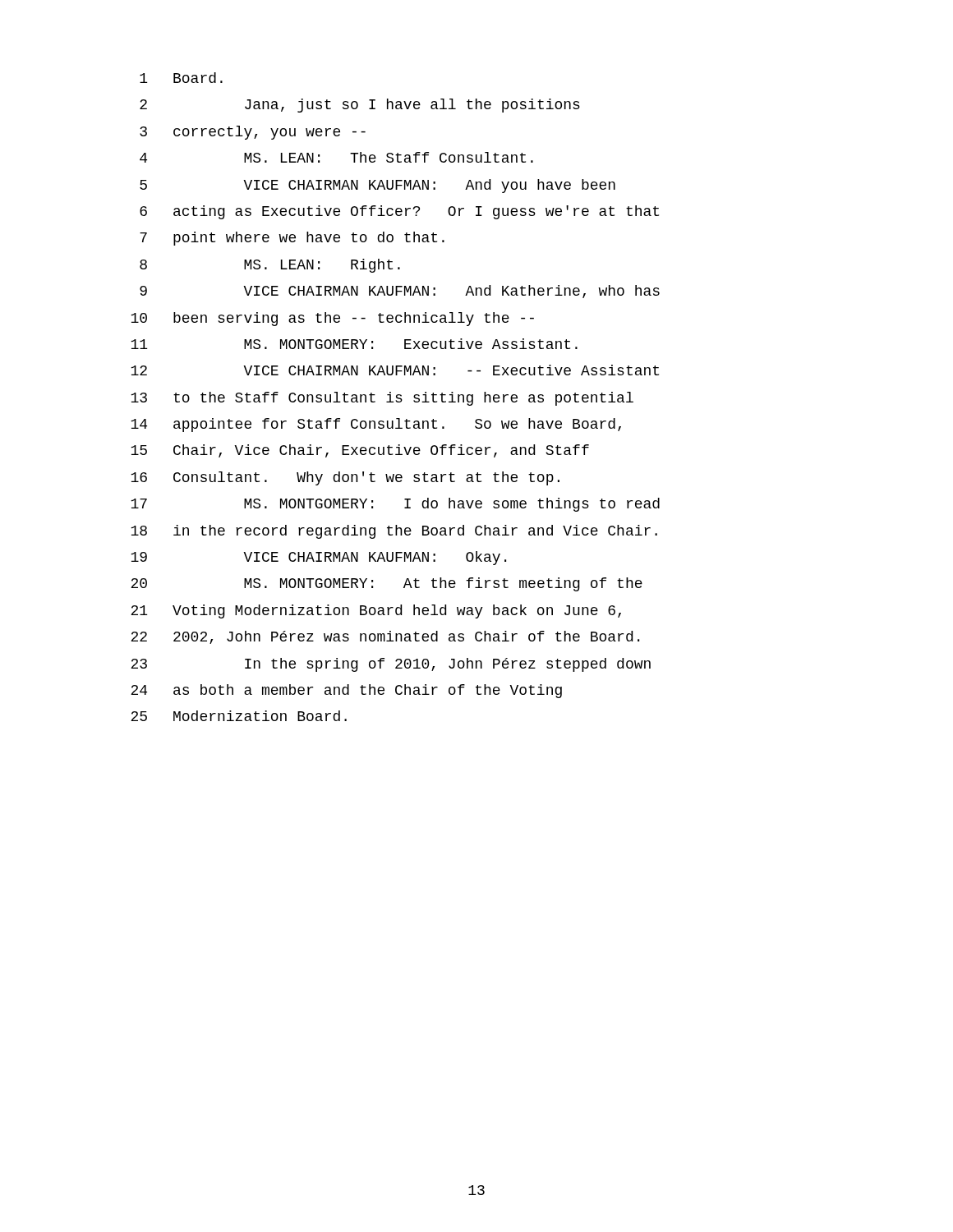Select the list item with the text "19 VICE CHAIRMAN KAUFMAN: Okay."
Screen dimensions: 1232x953
[485, 558]
